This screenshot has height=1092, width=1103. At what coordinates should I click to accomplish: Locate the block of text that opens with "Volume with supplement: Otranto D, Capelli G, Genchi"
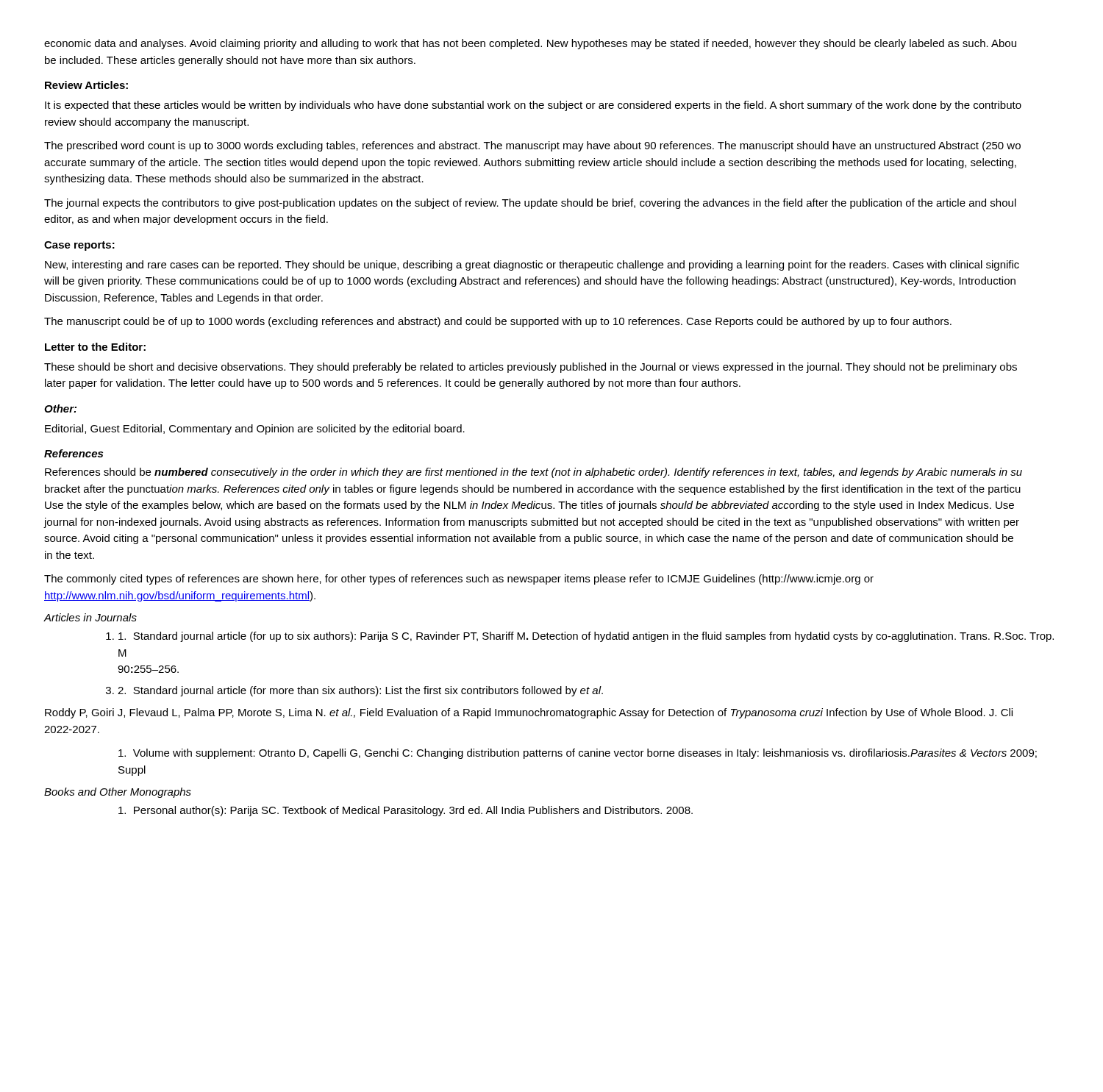click(x=588, y=762)
